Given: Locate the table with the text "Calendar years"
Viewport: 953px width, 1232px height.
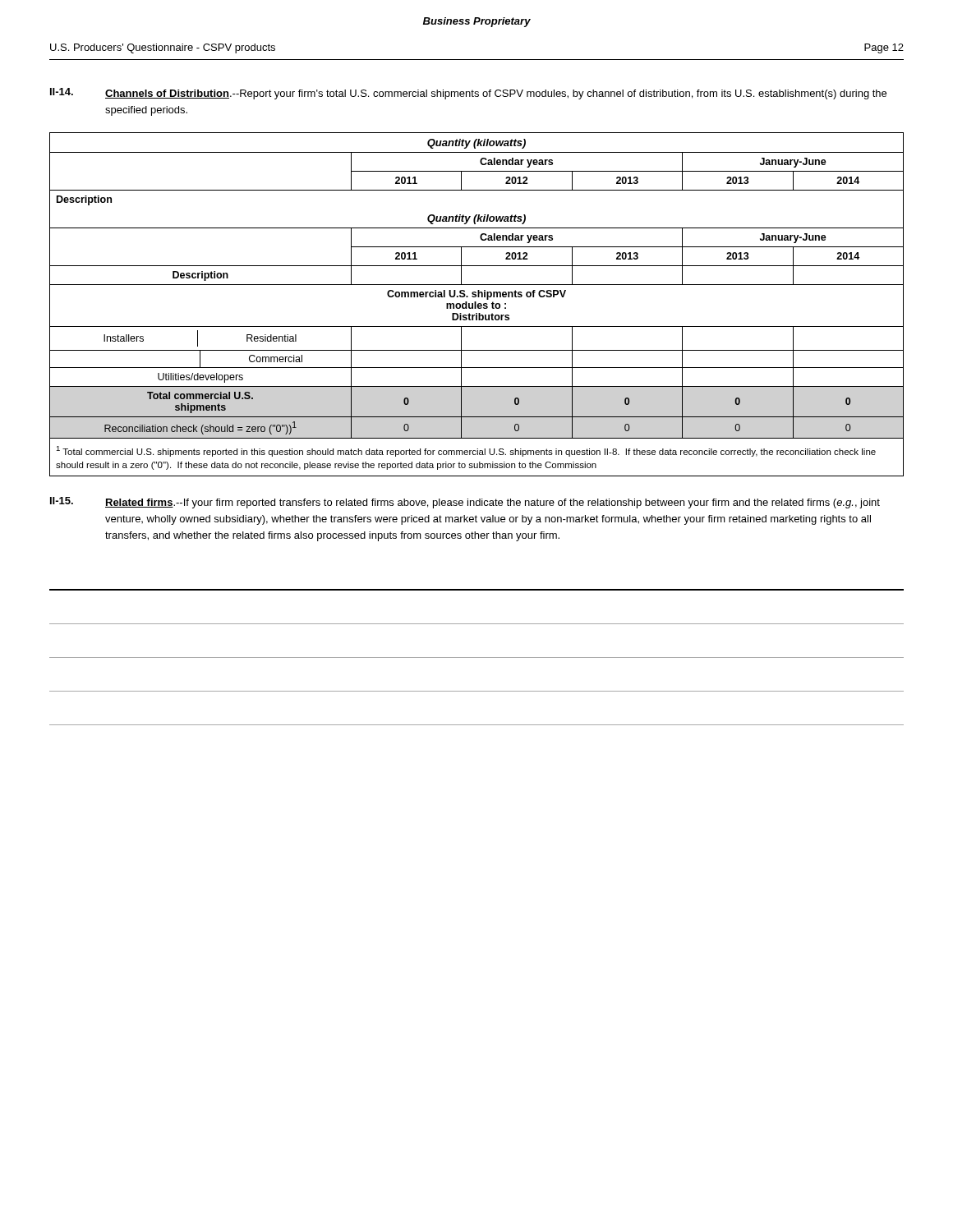Looking at the screenshot, I should coord(476,304).
